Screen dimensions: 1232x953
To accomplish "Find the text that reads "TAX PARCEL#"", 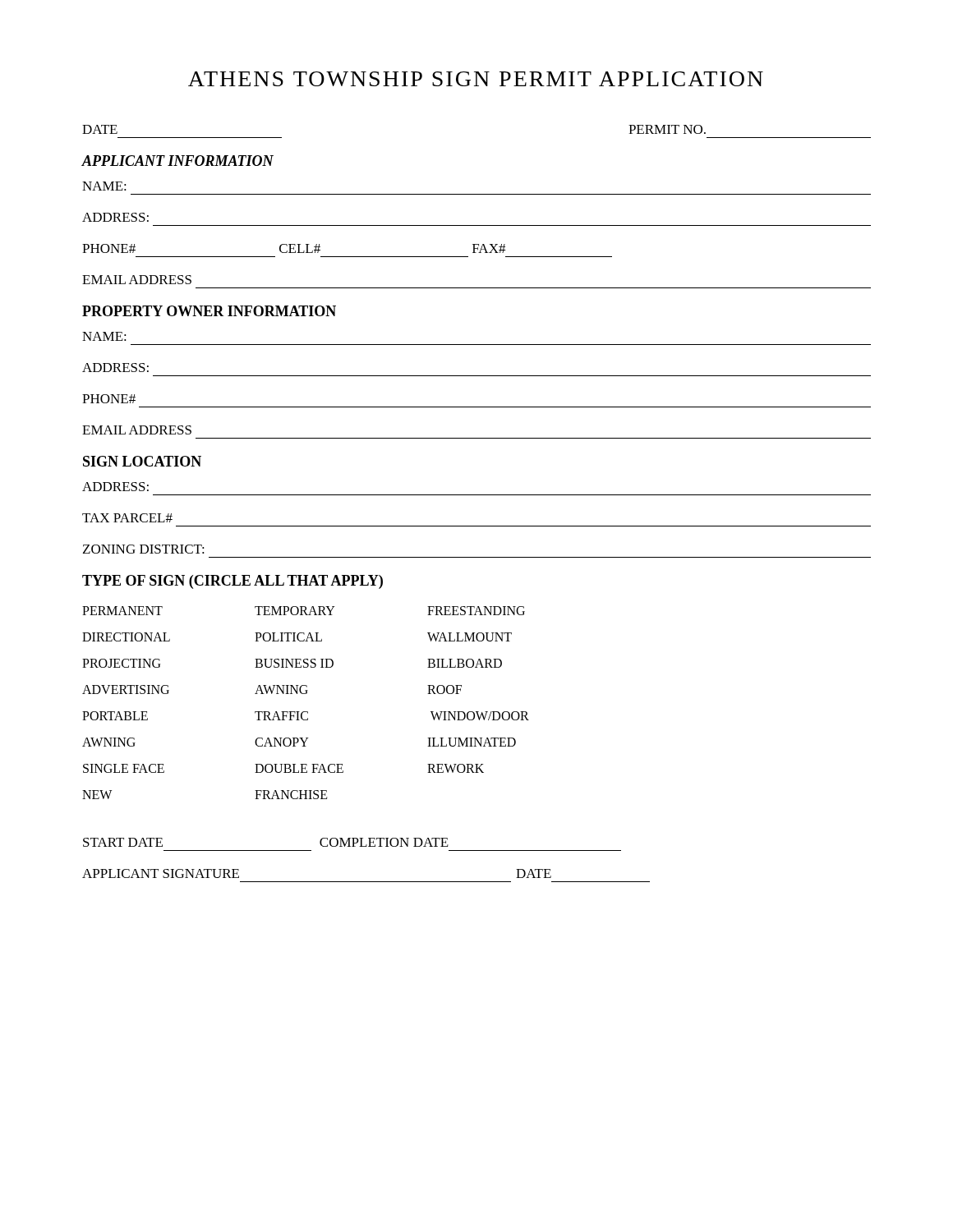I will point(476,518).
